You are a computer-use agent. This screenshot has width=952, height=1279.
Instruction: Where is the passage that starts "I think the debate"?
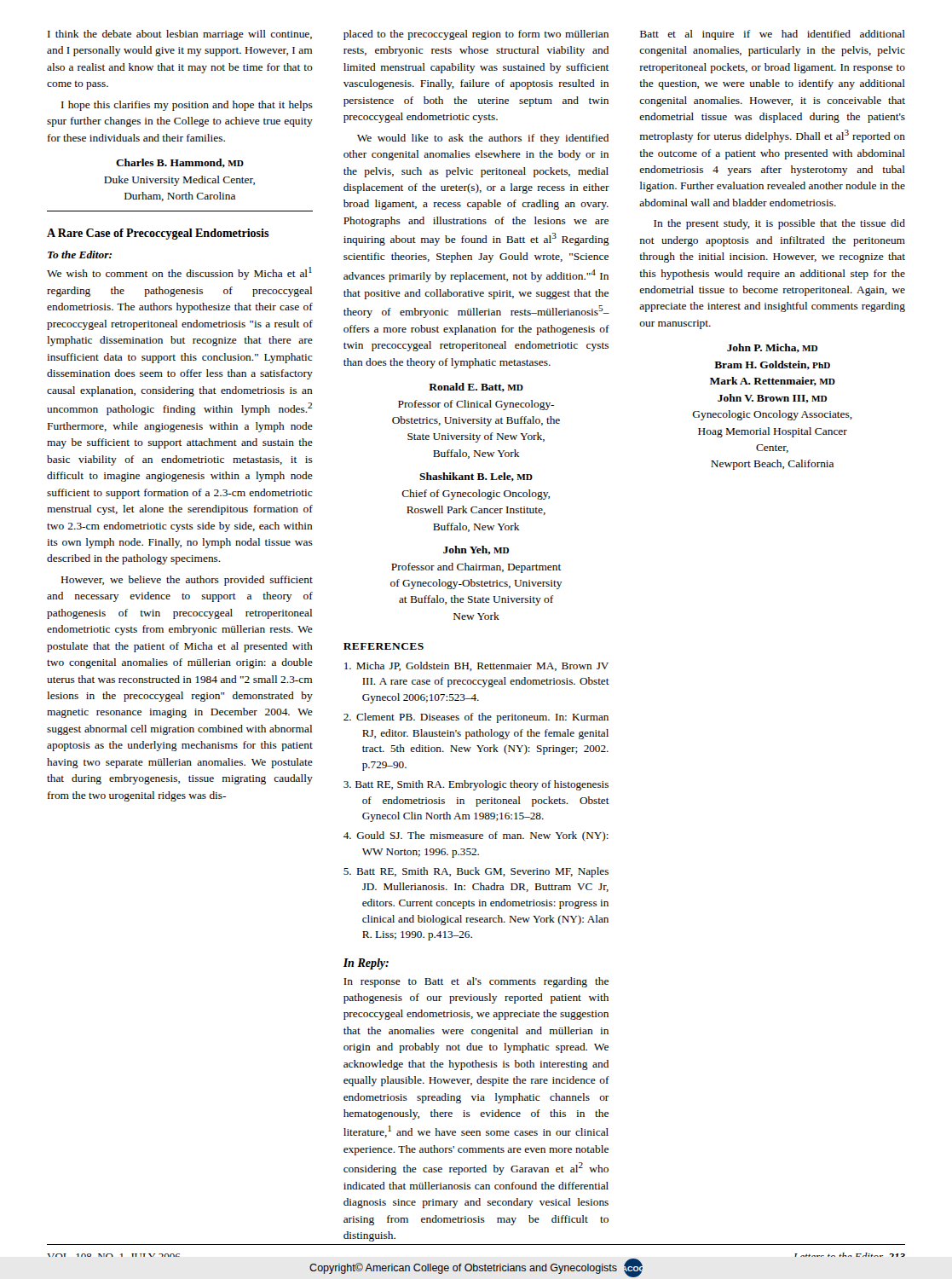[180, 35]
